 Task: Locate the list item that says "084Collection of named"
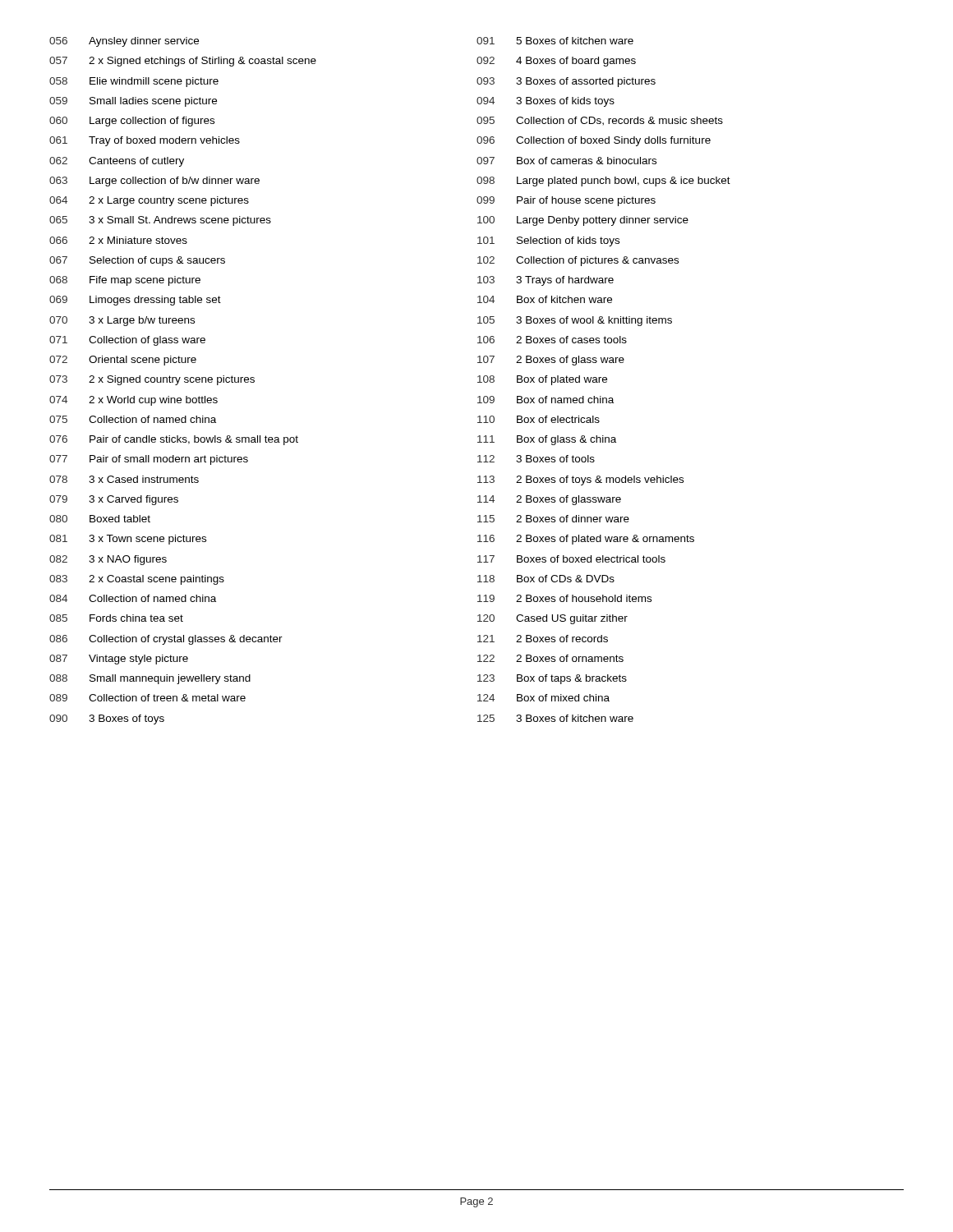pyautogui.click(x=133, y=599)
